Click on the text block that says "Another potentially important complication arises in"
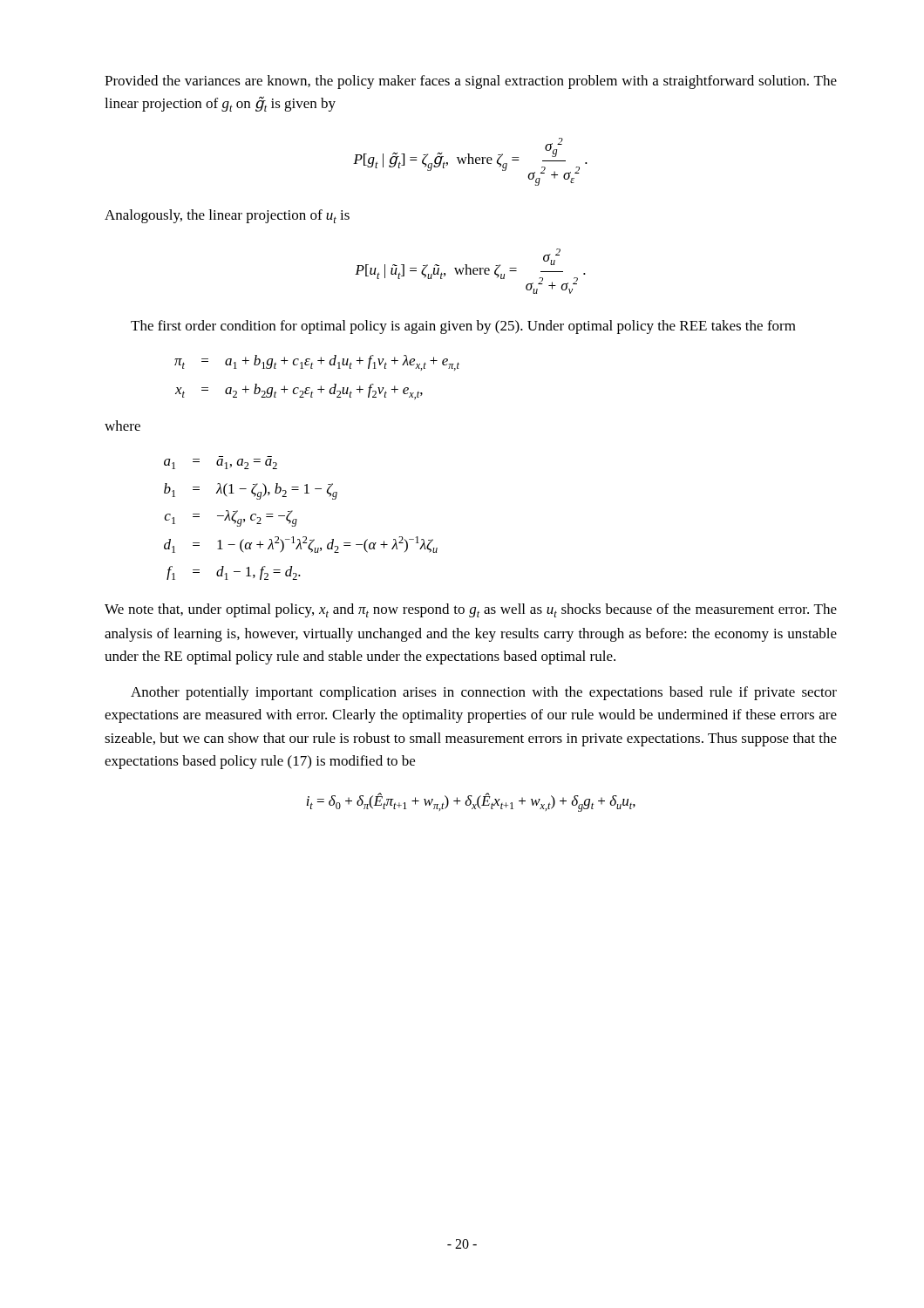Viewport: 924px width, 1308px height. pyautogui.click(x=471, y=726)
